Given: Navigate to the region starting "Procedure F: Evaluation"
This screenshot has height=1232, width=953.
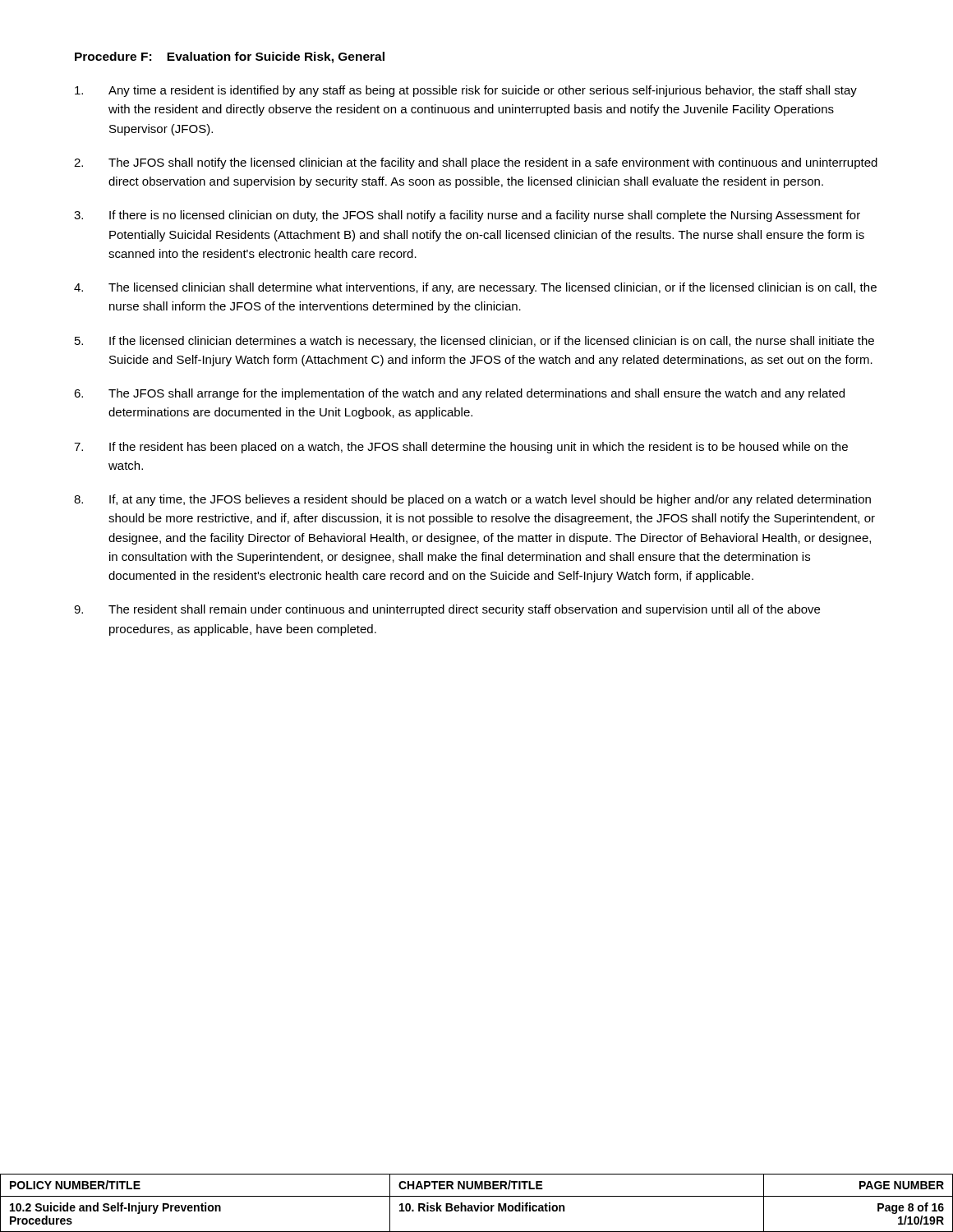Looking at the screenshot, I should (230, 56).
